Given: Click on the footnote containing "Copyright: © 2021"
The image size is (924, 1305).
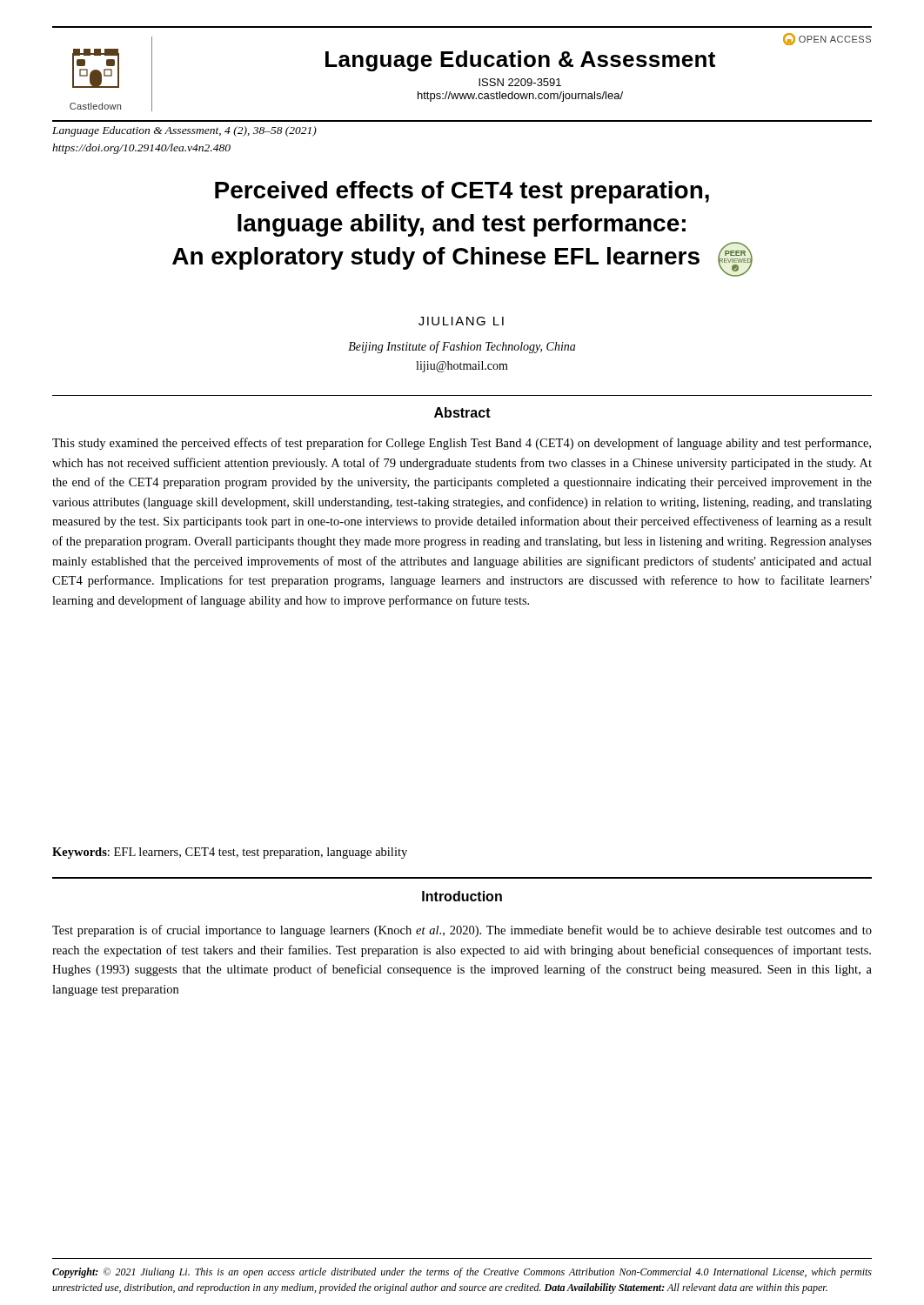Looking at the screenshot, I should point(462,1280).
